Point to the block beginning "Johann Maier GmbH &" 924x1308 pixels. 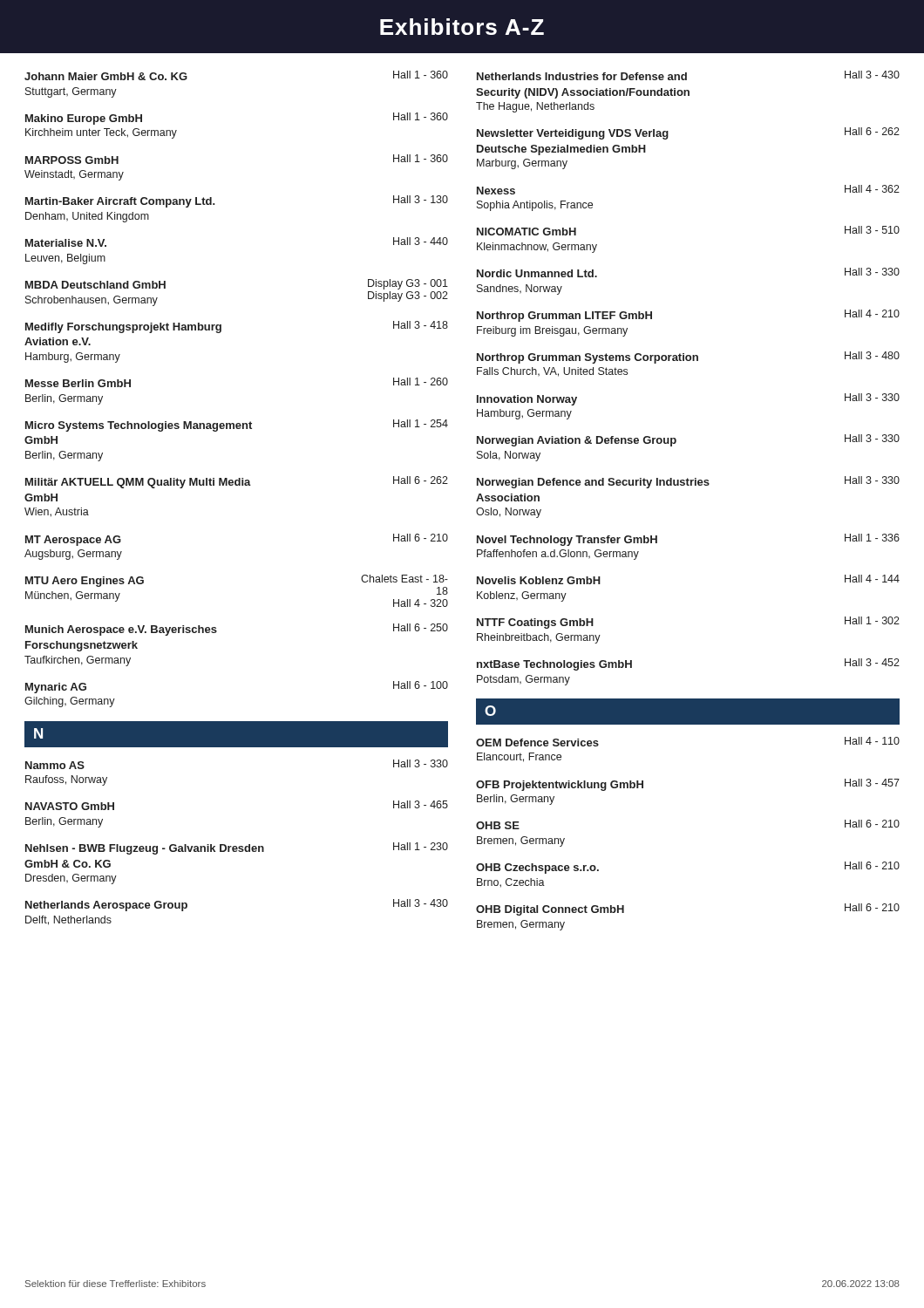tap(106, 76)
